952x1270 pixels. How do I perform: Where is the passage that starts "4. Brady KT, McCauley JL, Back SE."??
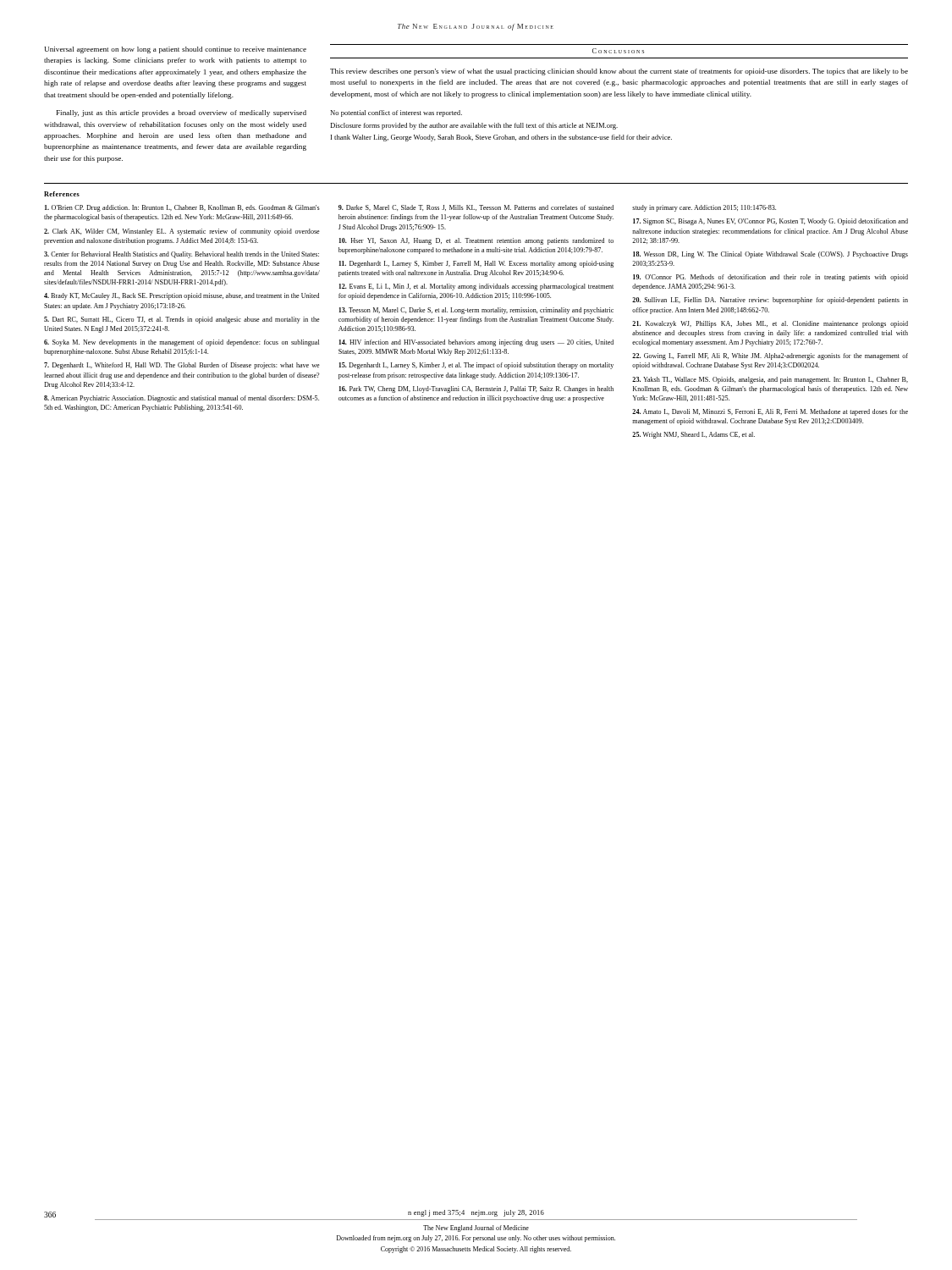(182, 301)
